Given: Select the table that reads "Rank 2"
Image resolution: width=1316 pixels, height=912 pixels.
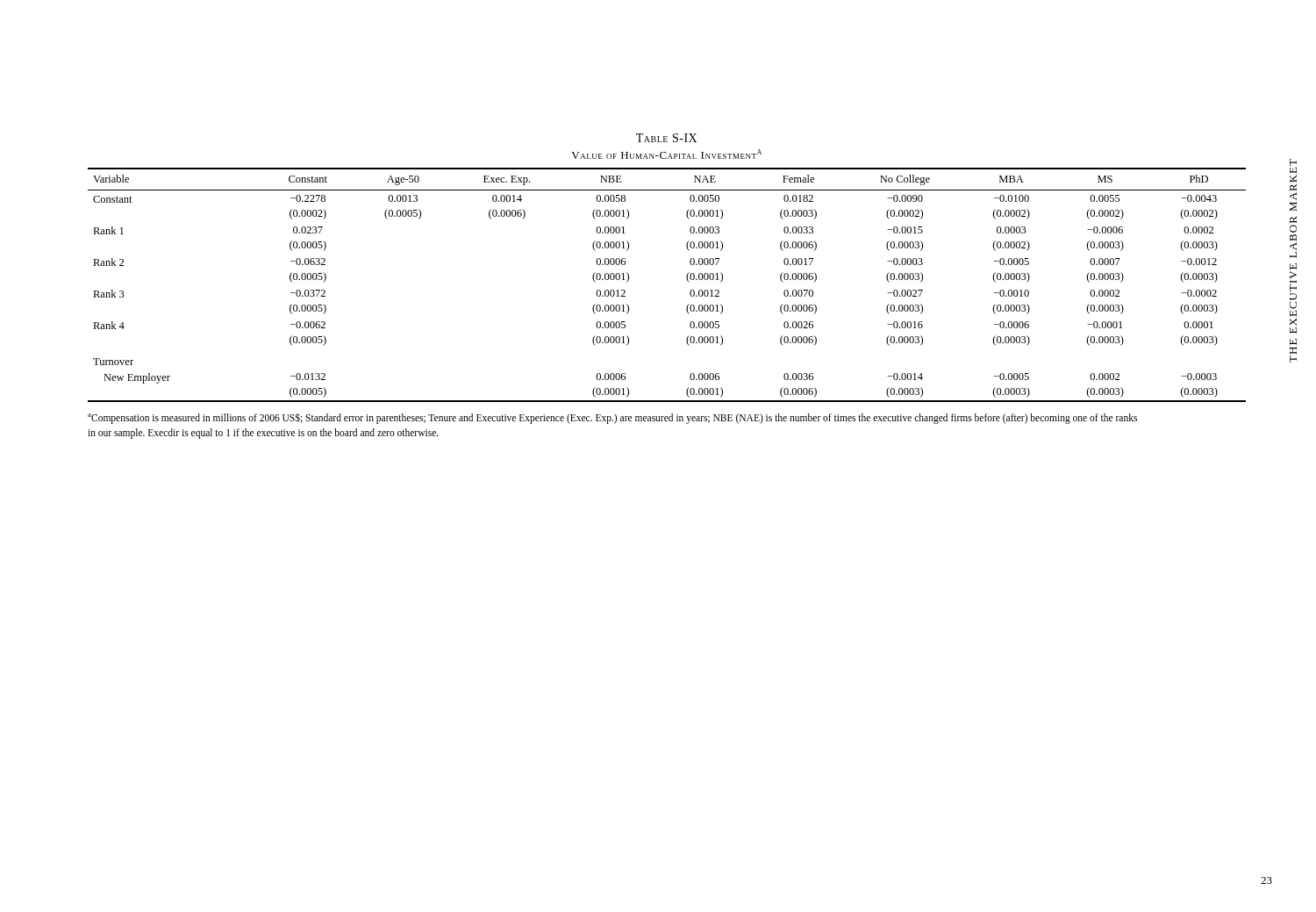Looking at the screenshot, I should [x=667, y=285].
